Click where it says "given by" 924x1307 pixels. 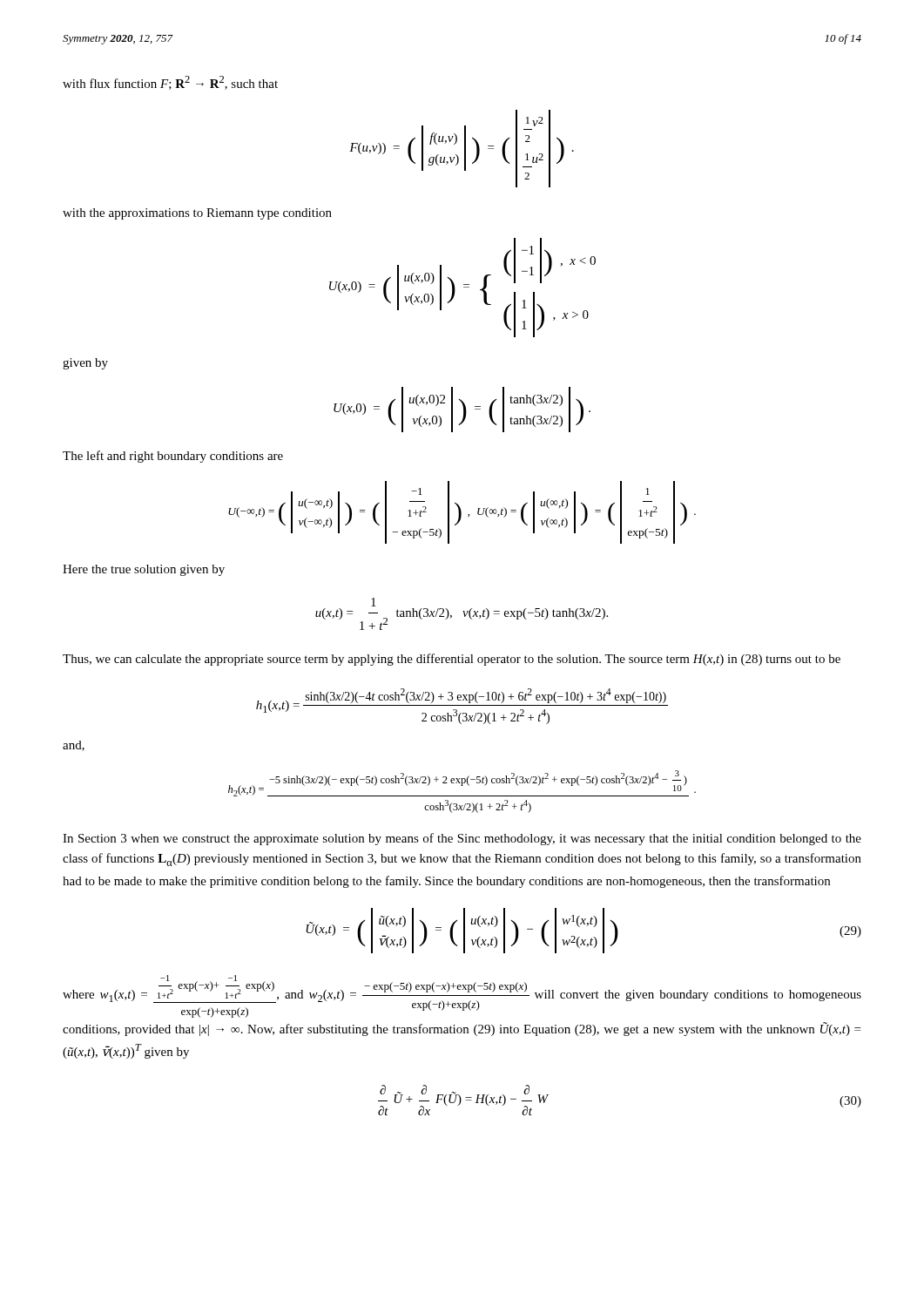click(85, 363)
